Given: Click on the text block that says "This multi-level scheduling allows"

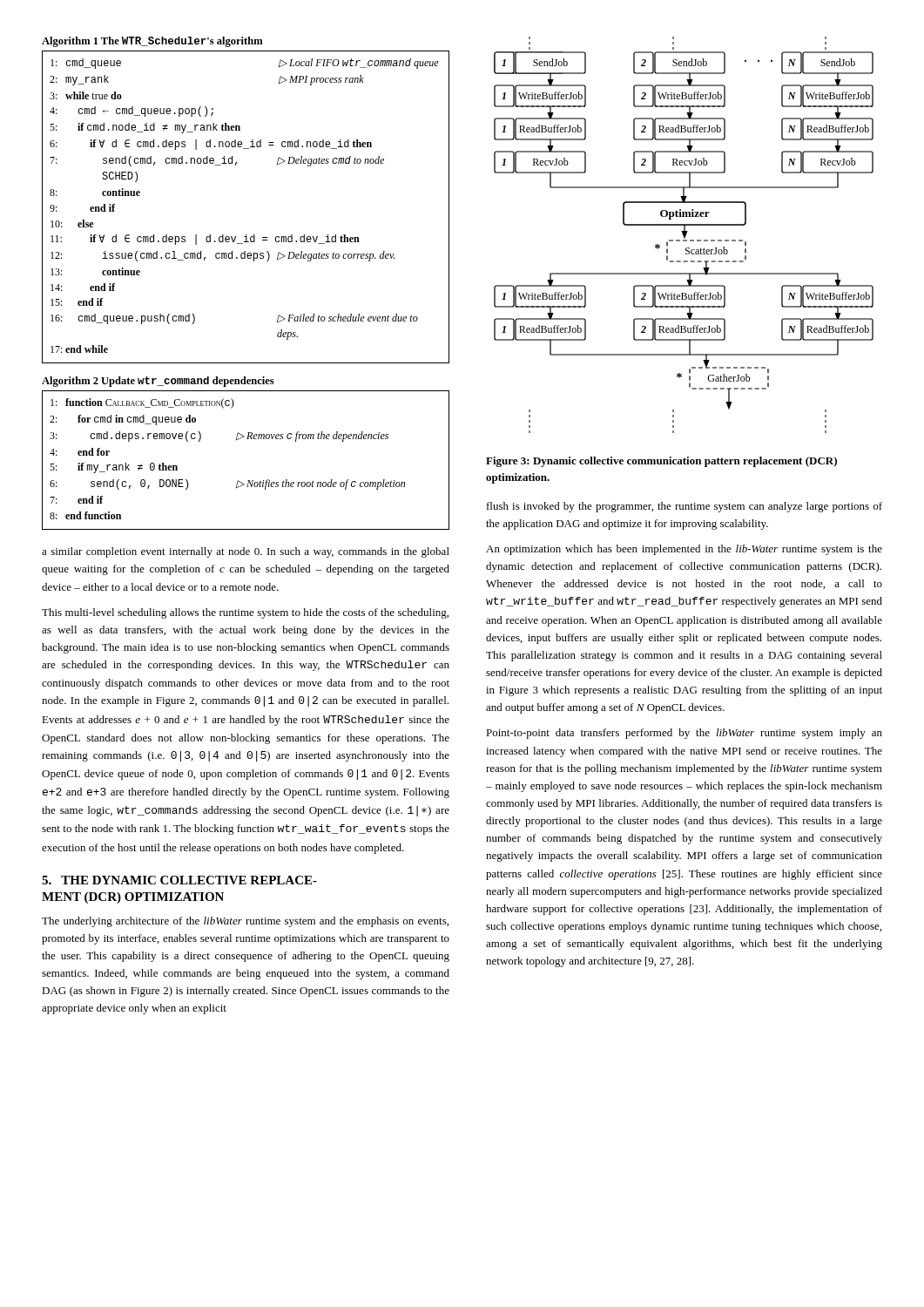Looking at the screenshot, I should (246, 729).
